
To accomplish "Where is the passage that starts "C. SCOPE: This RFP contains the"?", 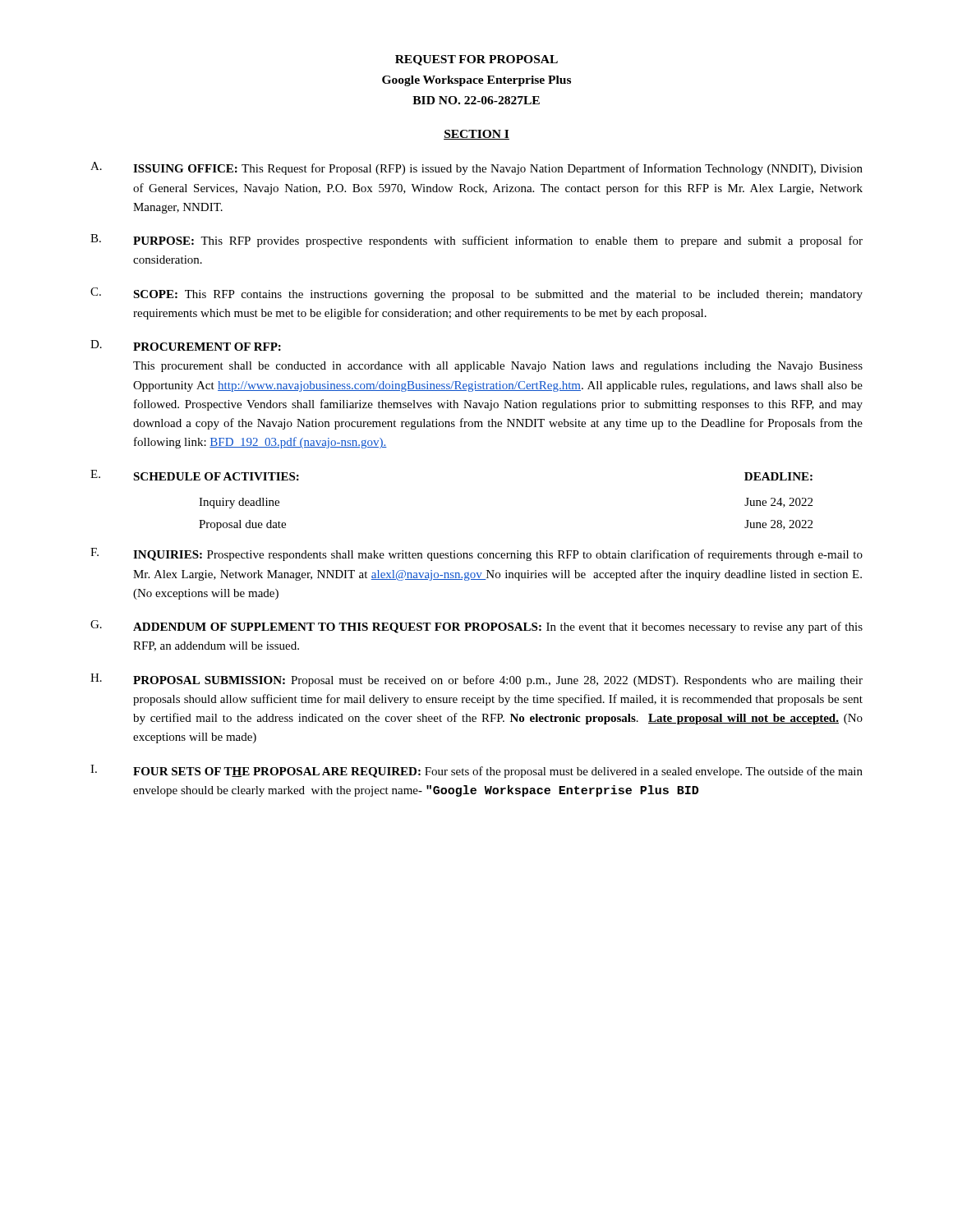I will [476, 304].
